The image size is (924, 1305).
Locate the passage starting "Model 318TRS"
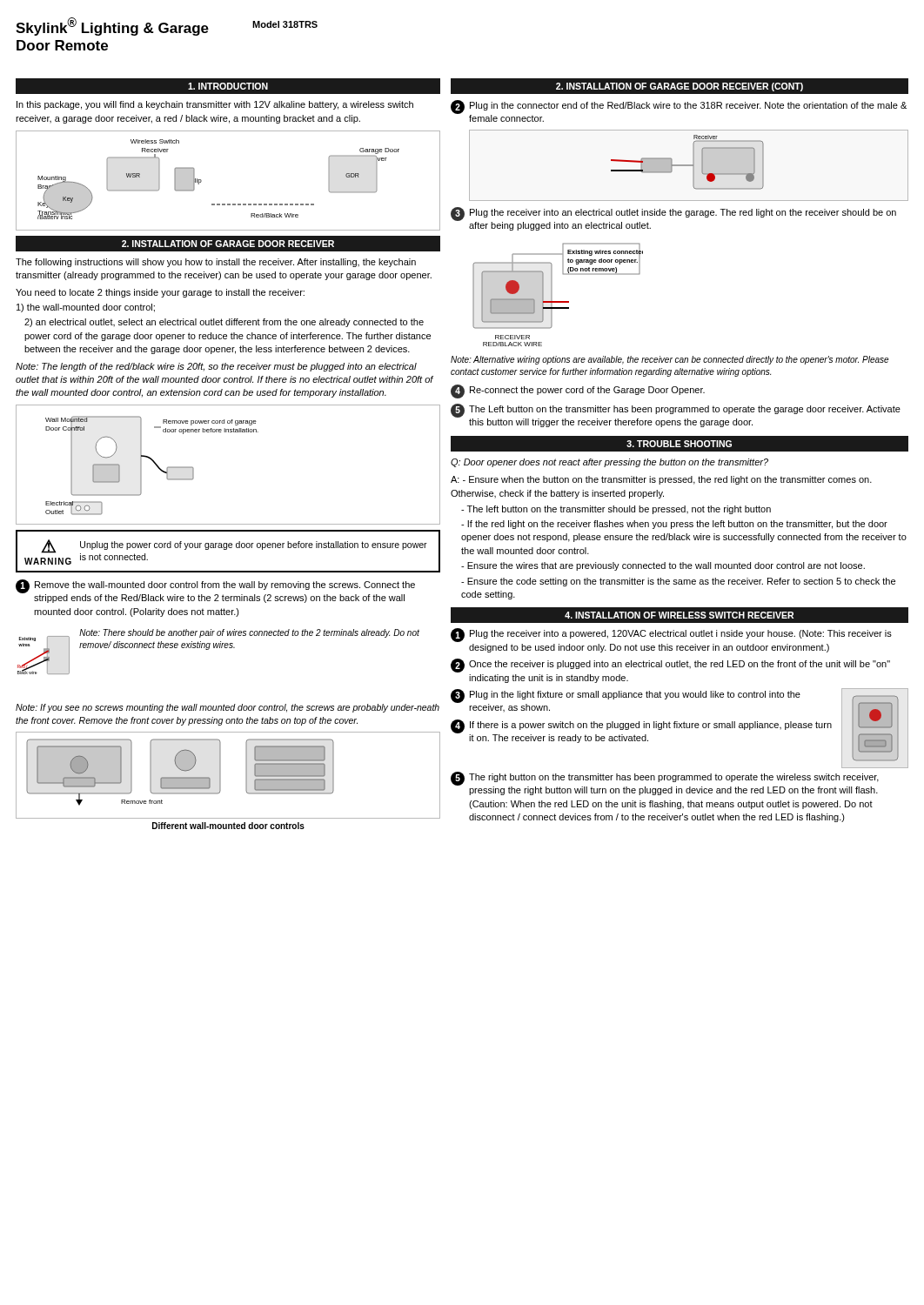pos(285,24)
